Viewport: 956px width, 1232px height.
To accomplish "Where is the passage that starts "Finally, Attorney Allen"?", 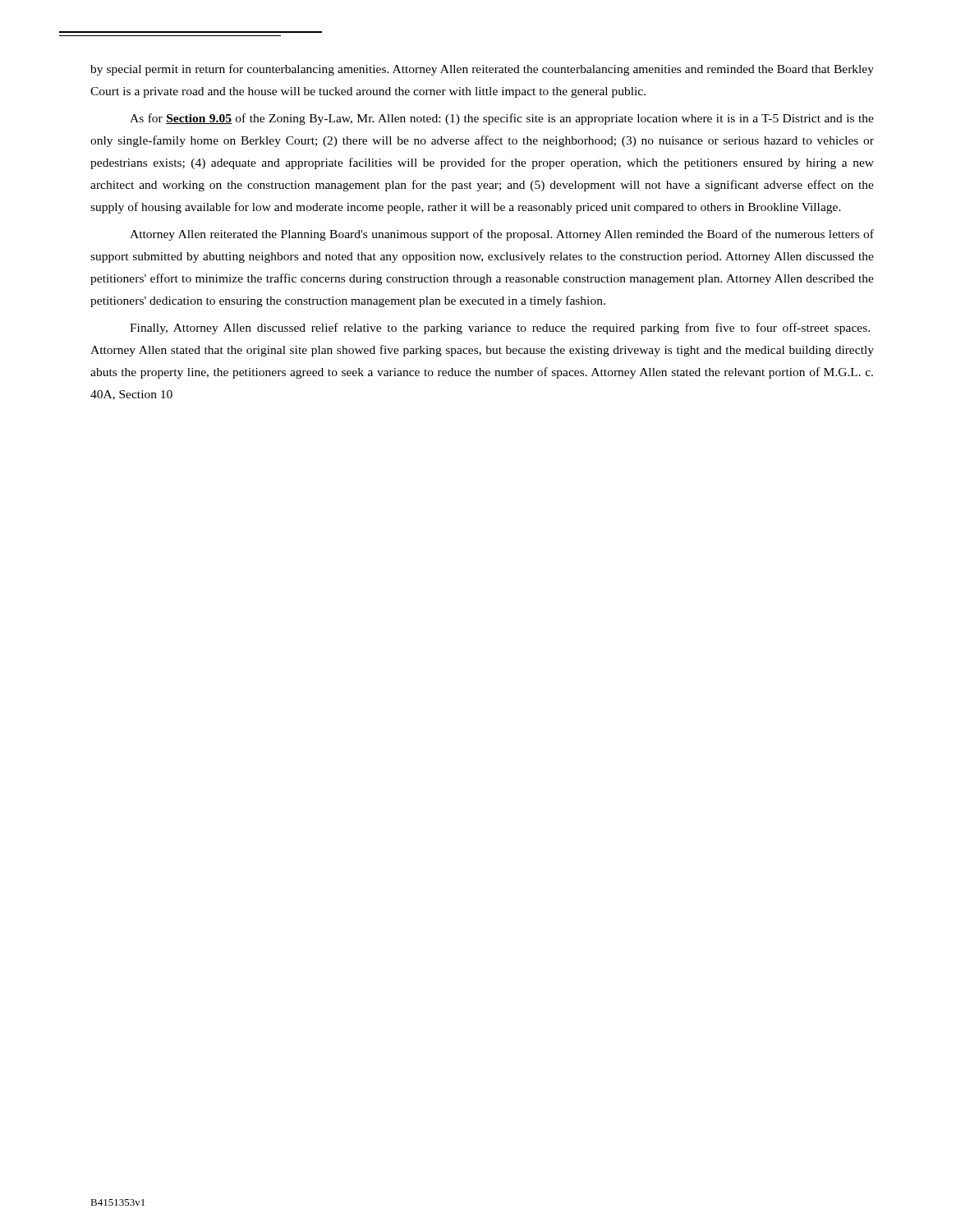I will (x=482, y=360).
